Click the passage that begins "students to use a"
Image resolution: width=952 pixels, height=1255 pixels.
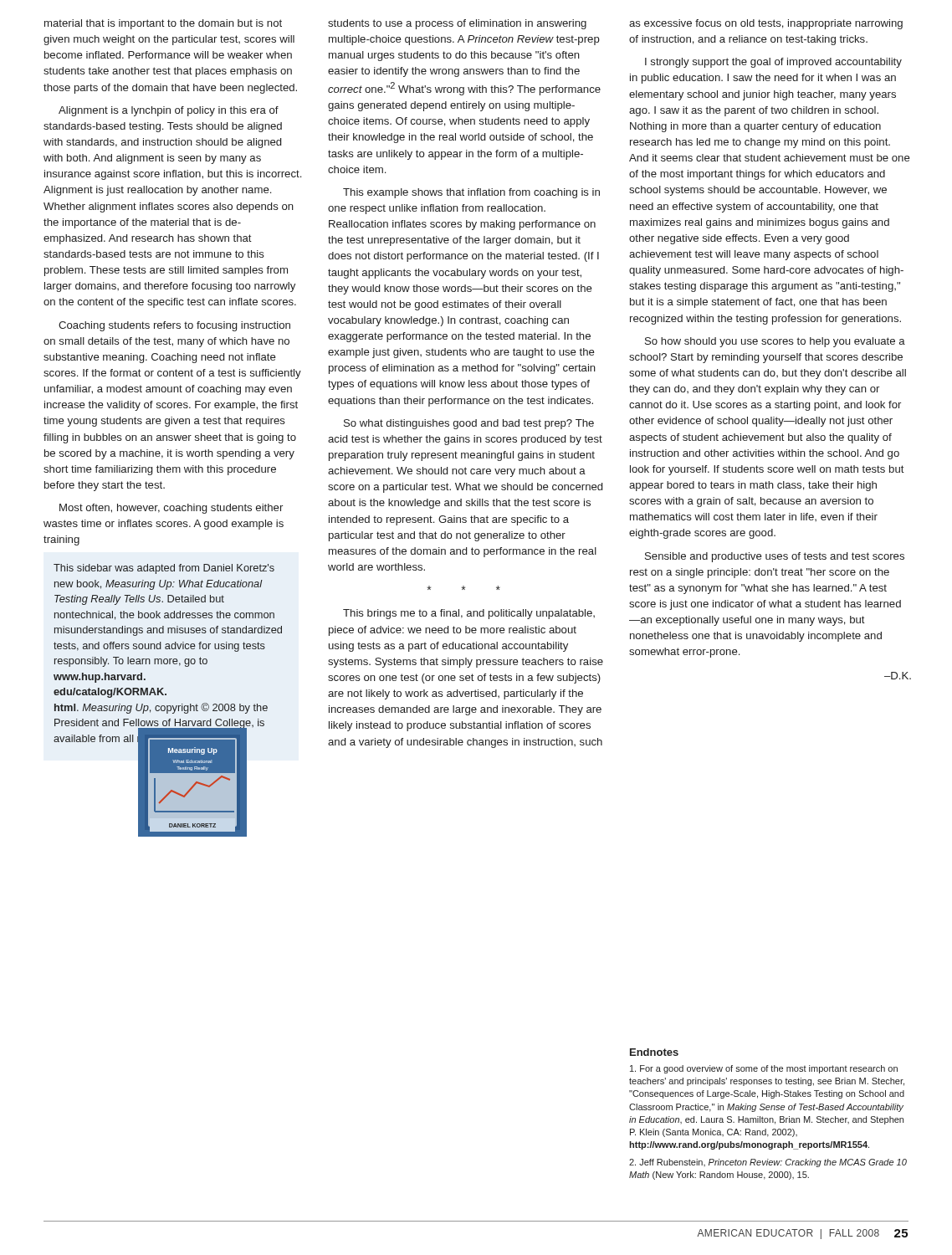pyautogui.click(x=466, y=382)
